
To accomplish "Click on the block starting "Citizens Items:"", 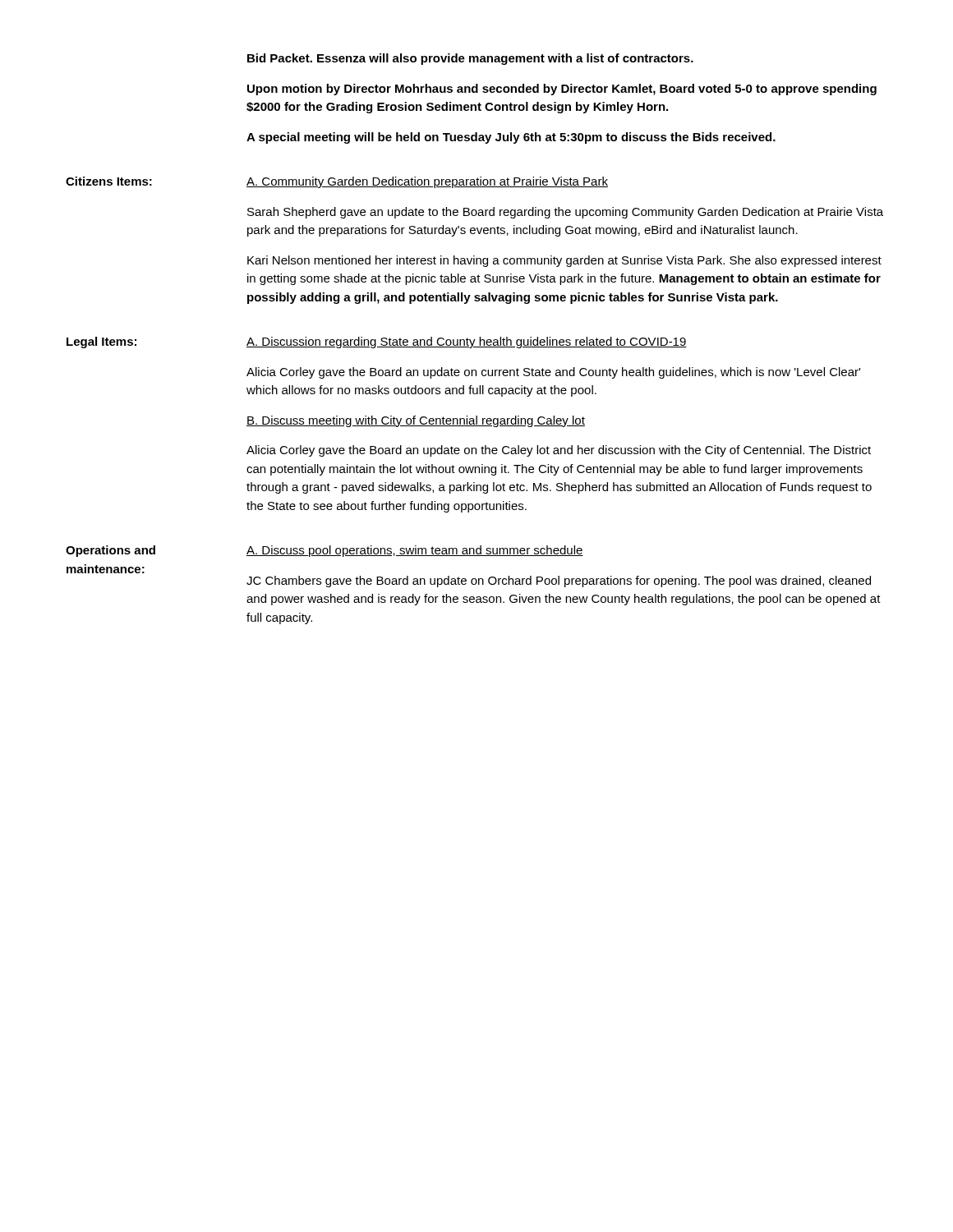I will point(109,181).
